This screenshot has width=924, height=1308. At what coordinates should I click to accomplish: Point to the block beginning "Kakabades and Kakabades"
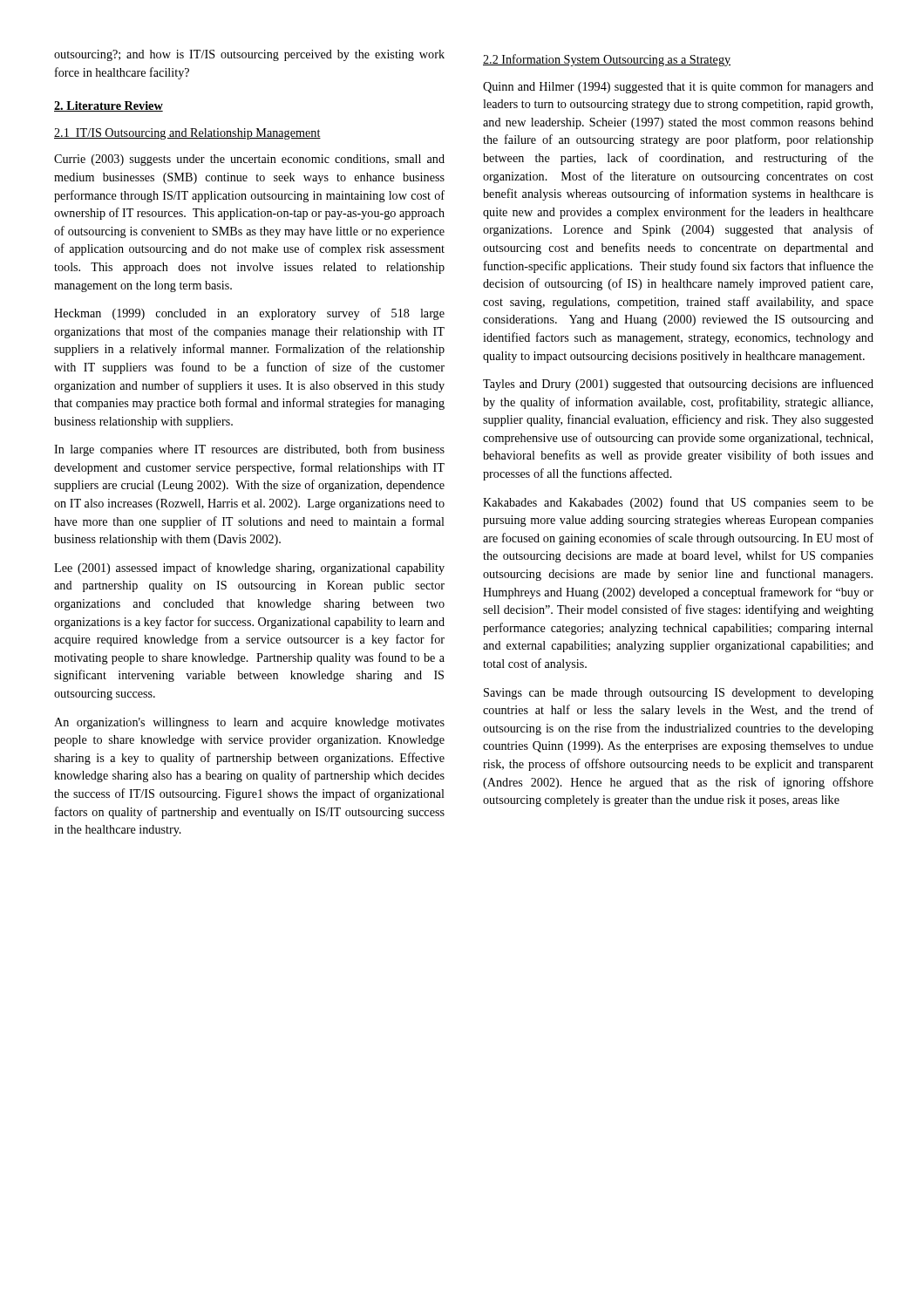[678, 583]
